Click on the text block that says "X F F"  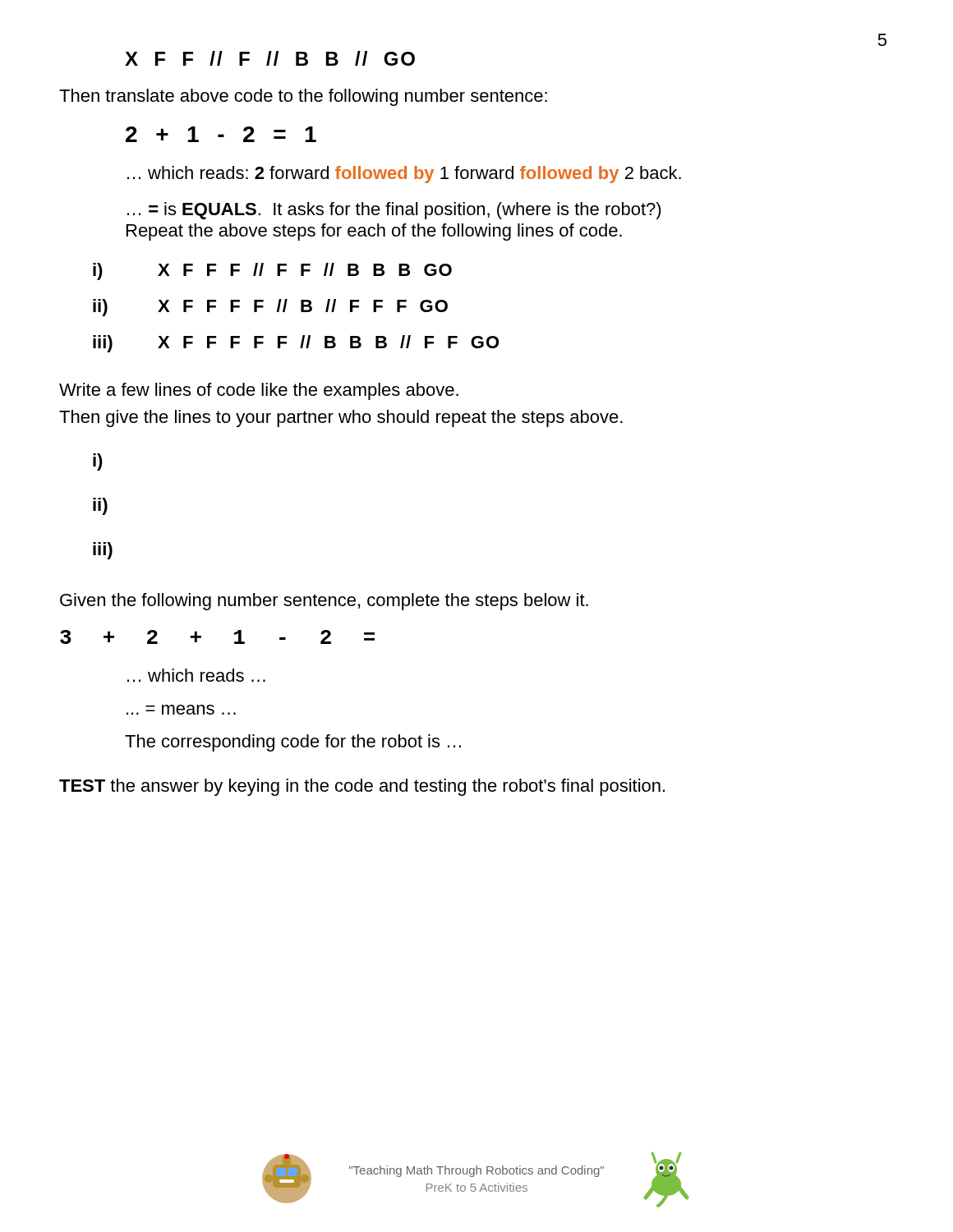(271, 59)
